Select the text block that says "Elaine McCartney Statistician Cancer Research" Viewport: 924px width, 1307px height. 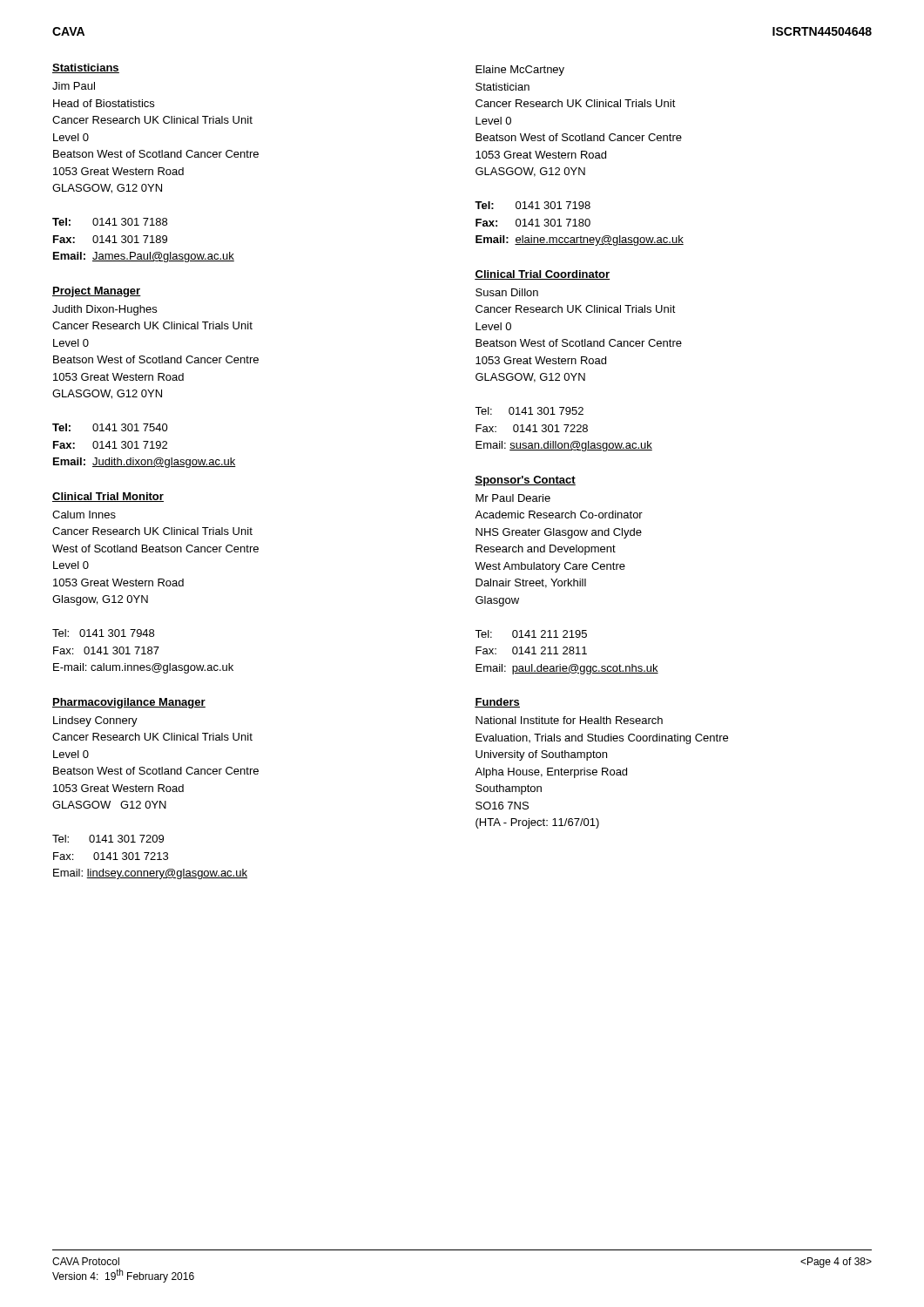pyautogui.click(x=520, y=71)
